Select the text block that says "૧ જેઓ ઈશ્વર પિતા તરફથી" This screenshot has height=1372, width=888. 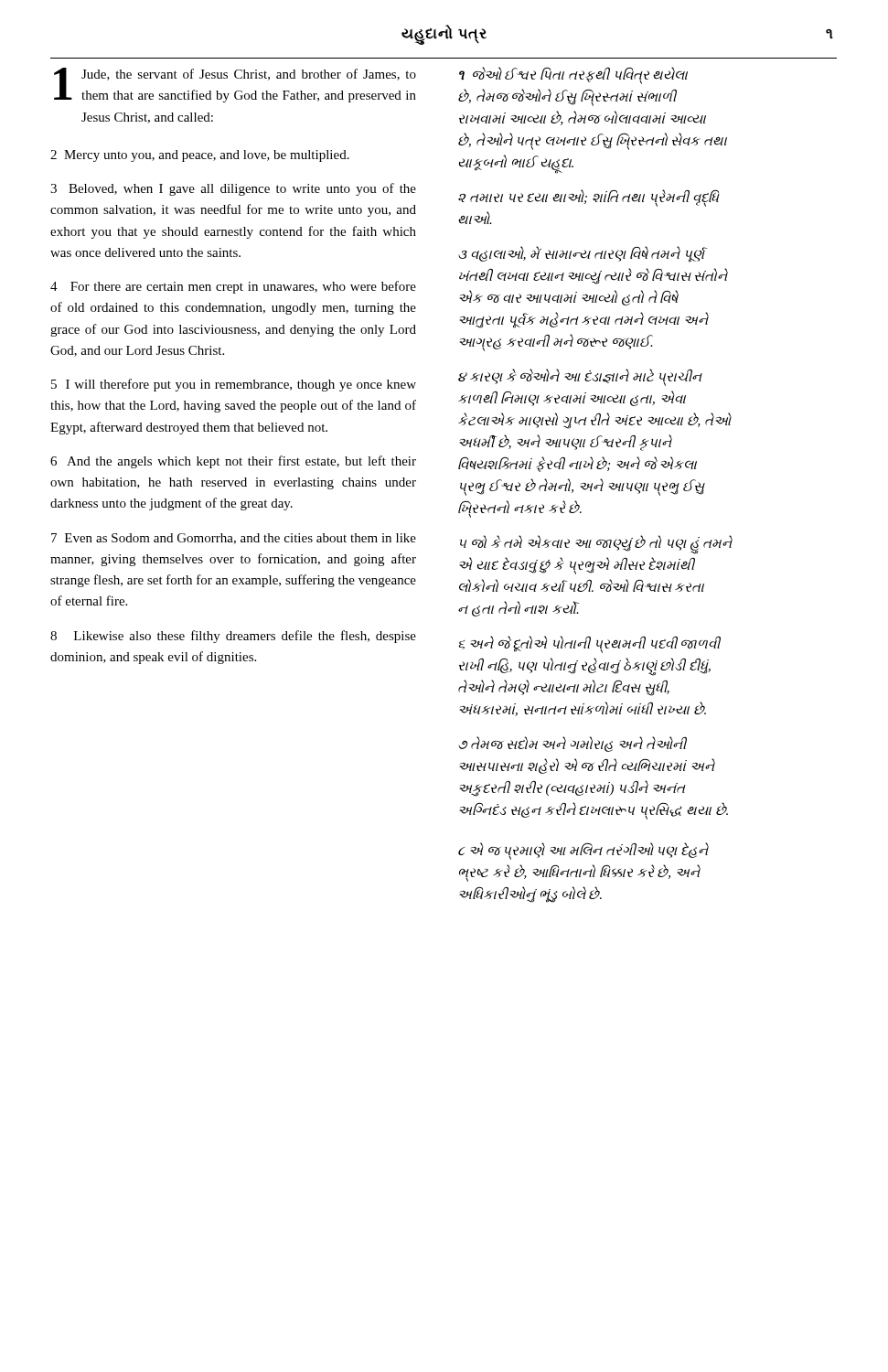[x=647, y=119]
